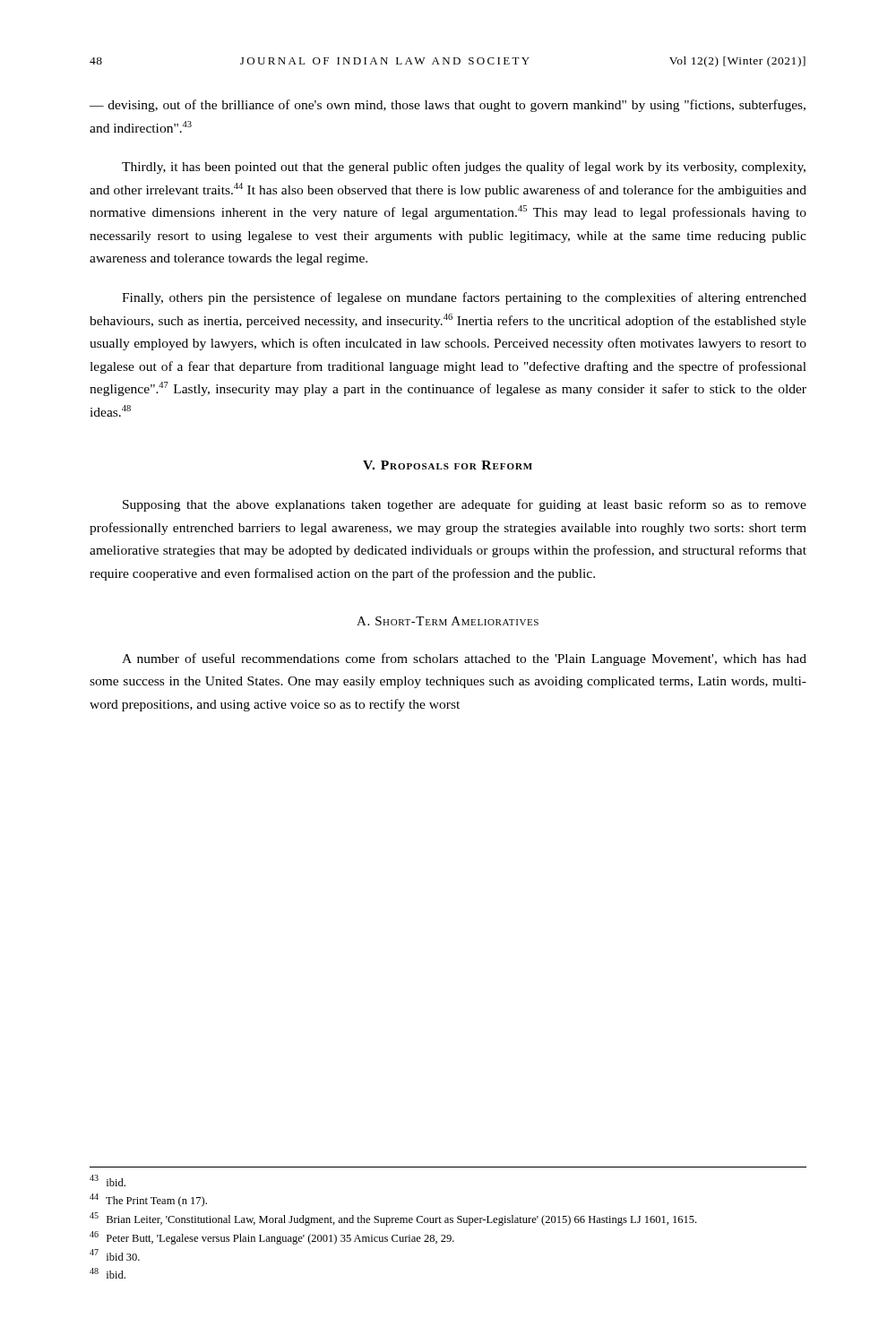Locate the block of text that opens with "46 Peter Butt, 'Legalese versus Plain Language'"

click(x=272, y=1237)
